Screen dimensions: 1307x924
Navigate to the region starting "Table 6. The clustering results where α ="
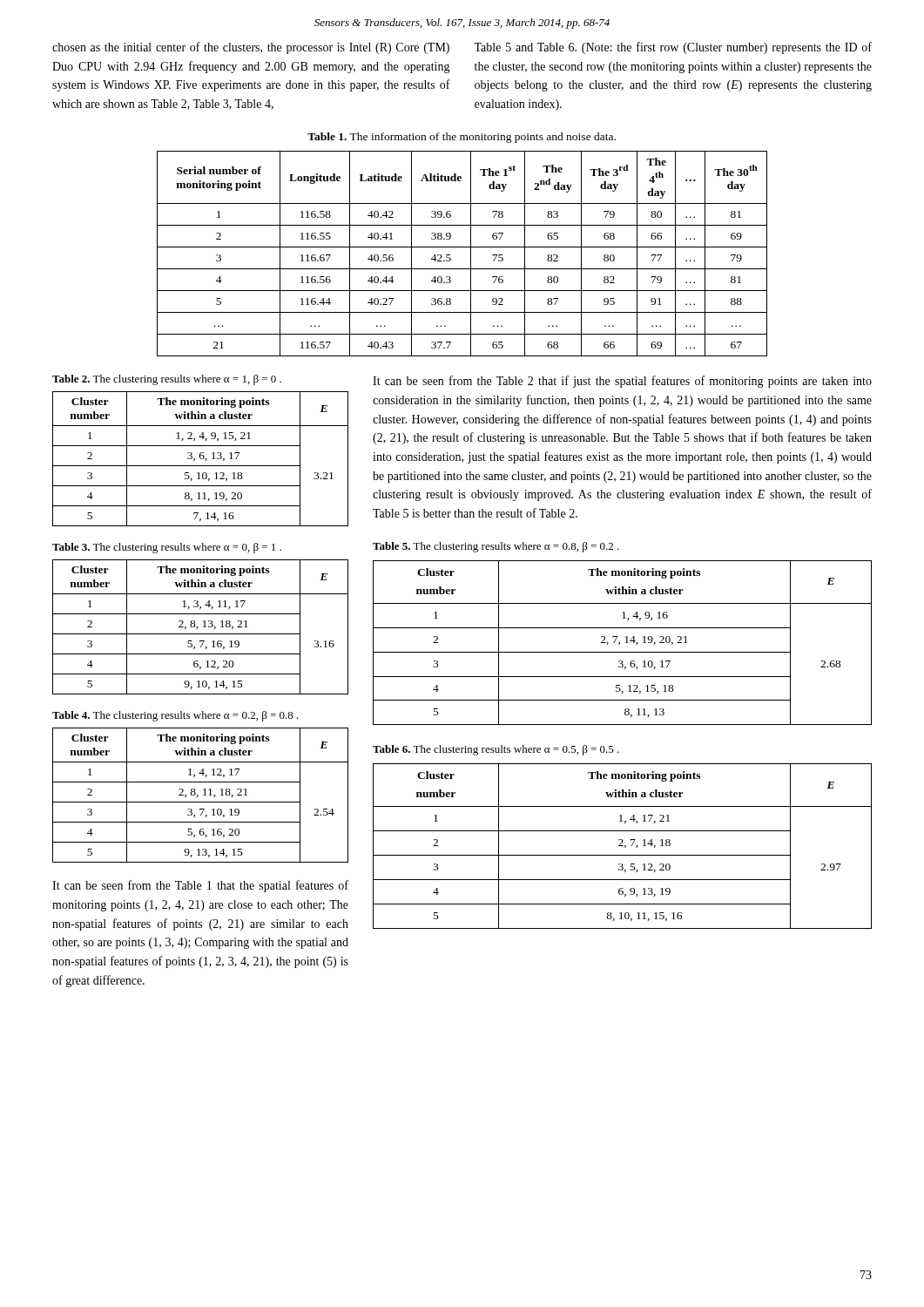coord(496,749)
